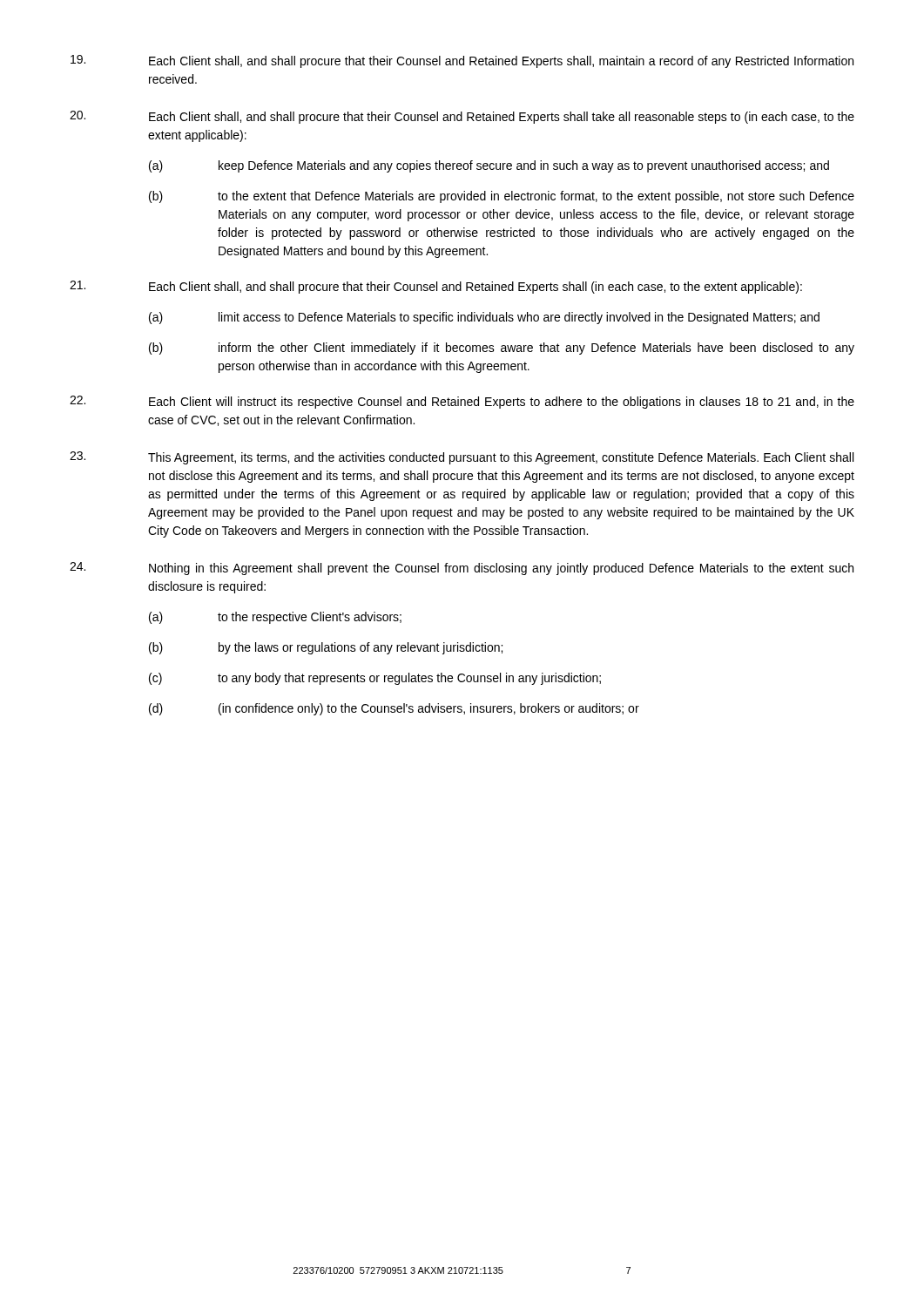Point to the block starting "22. Each Client will instruct its respective Counsel"
This screenshot has width=924, height=1307.
462,411
